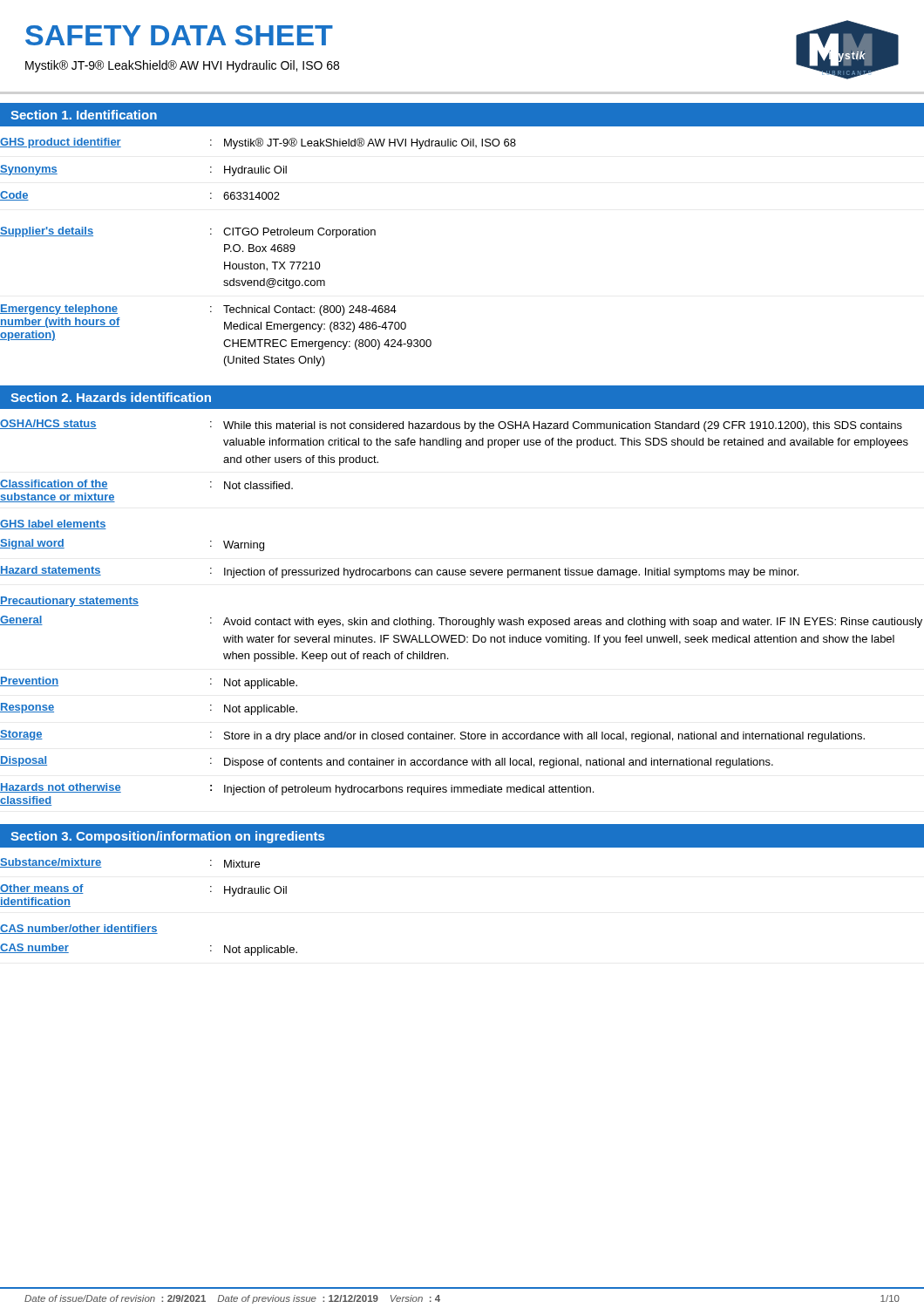Image resolution: width=924 pixels, height=1308 pixels.
Task: Locate the text that reads "Other means ofidentification : Hydraulic Oil"
Action: (41, 893)
